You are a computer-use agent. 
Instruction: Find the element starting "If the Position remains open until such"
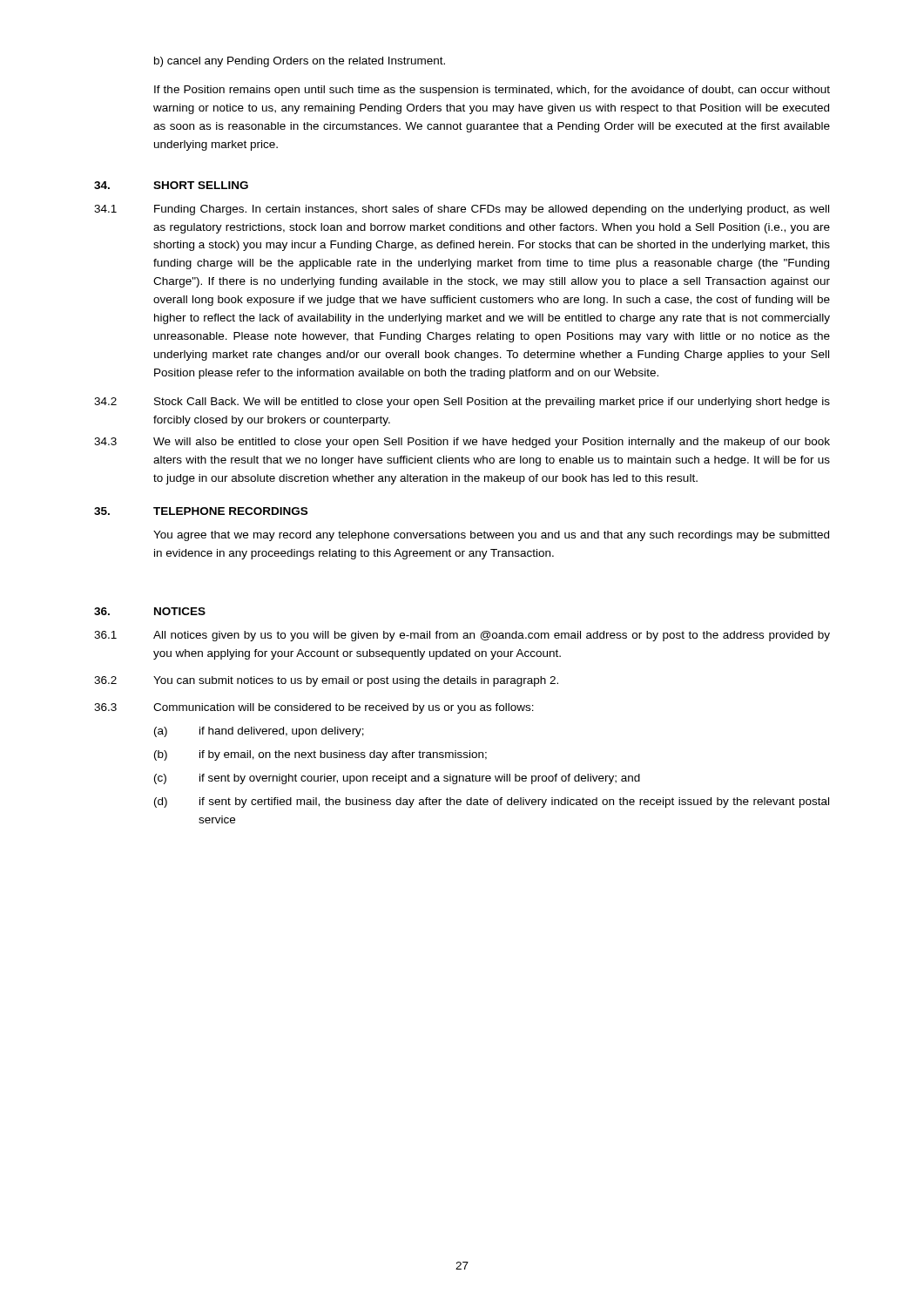(492, 117)
